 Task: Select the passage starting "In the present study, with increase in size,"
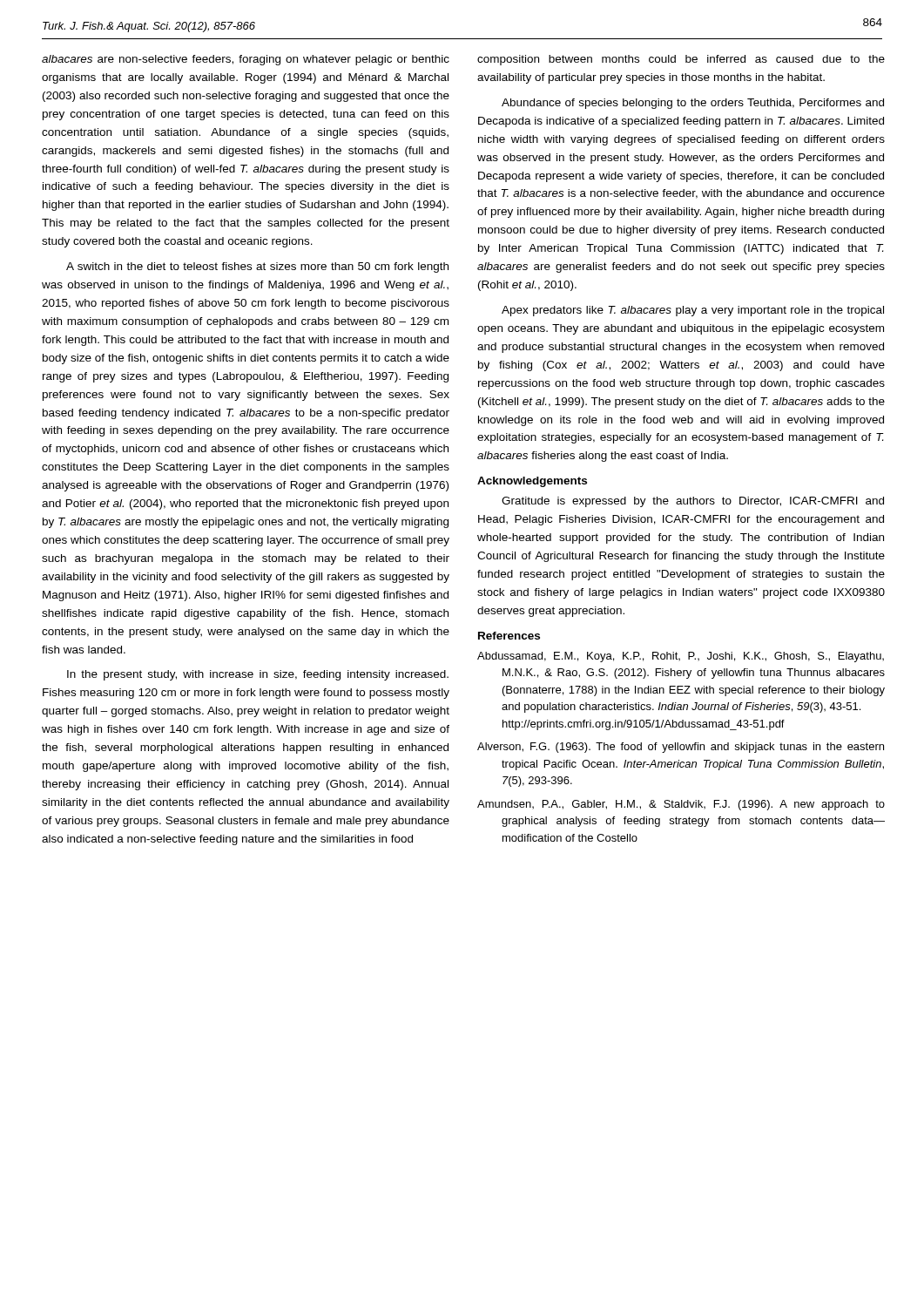pos(246,757)
